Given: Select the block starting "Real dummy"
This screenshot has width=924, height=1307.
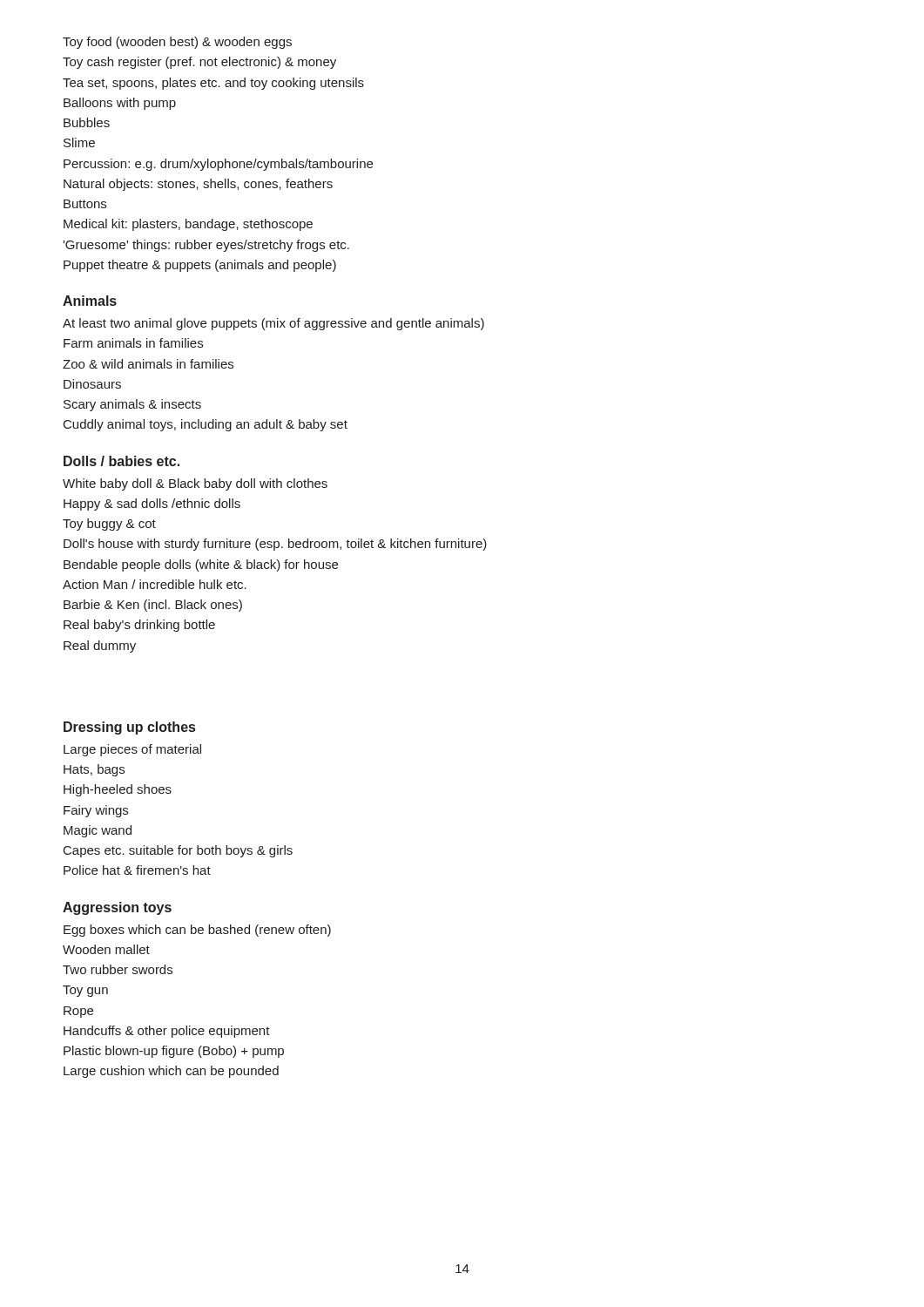Looking at the screenshot, I should tap(99, 645).
